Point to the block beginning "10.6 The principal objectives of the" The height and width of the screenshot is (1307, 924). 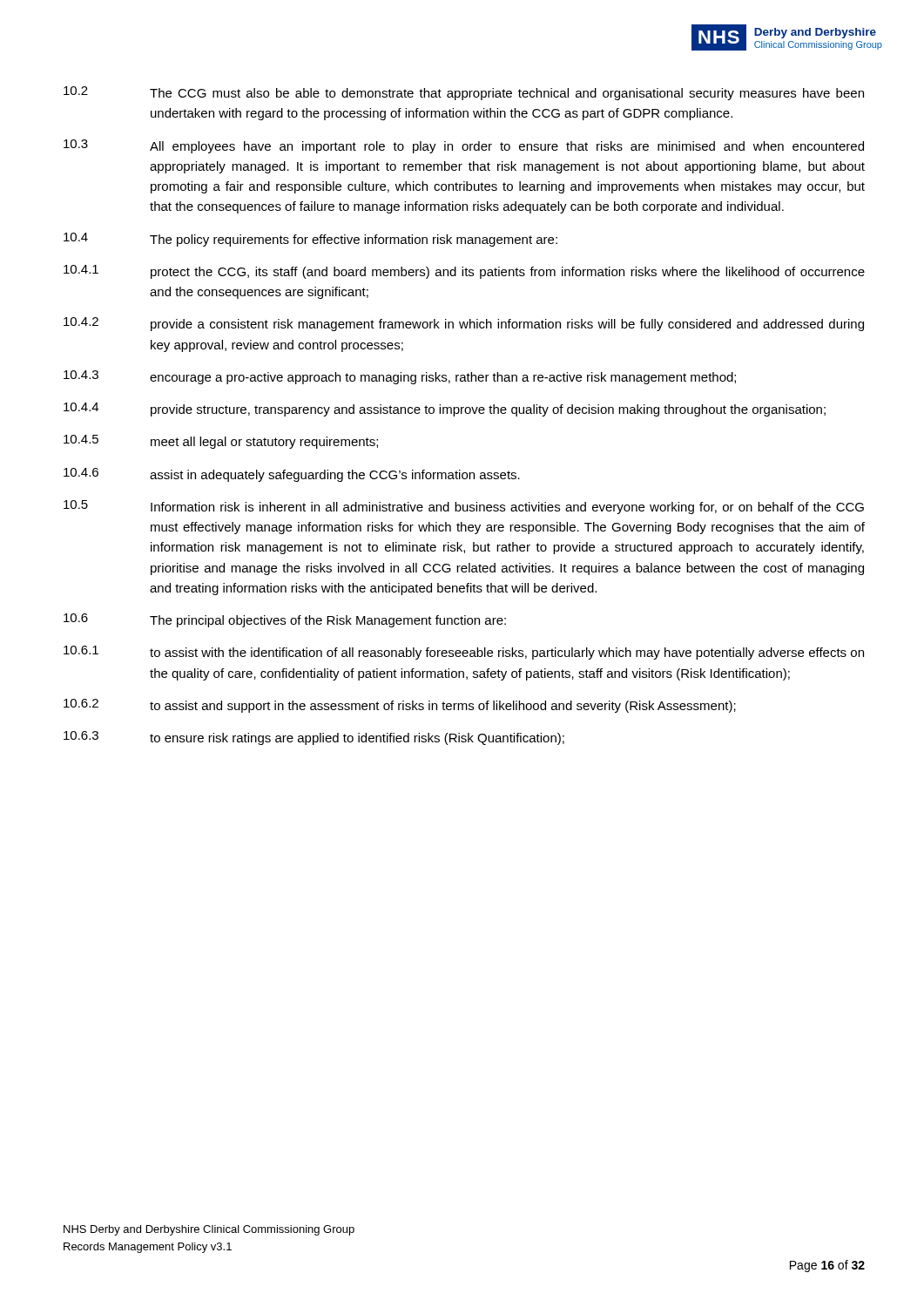pyautogui.click(x=464, y=620)
